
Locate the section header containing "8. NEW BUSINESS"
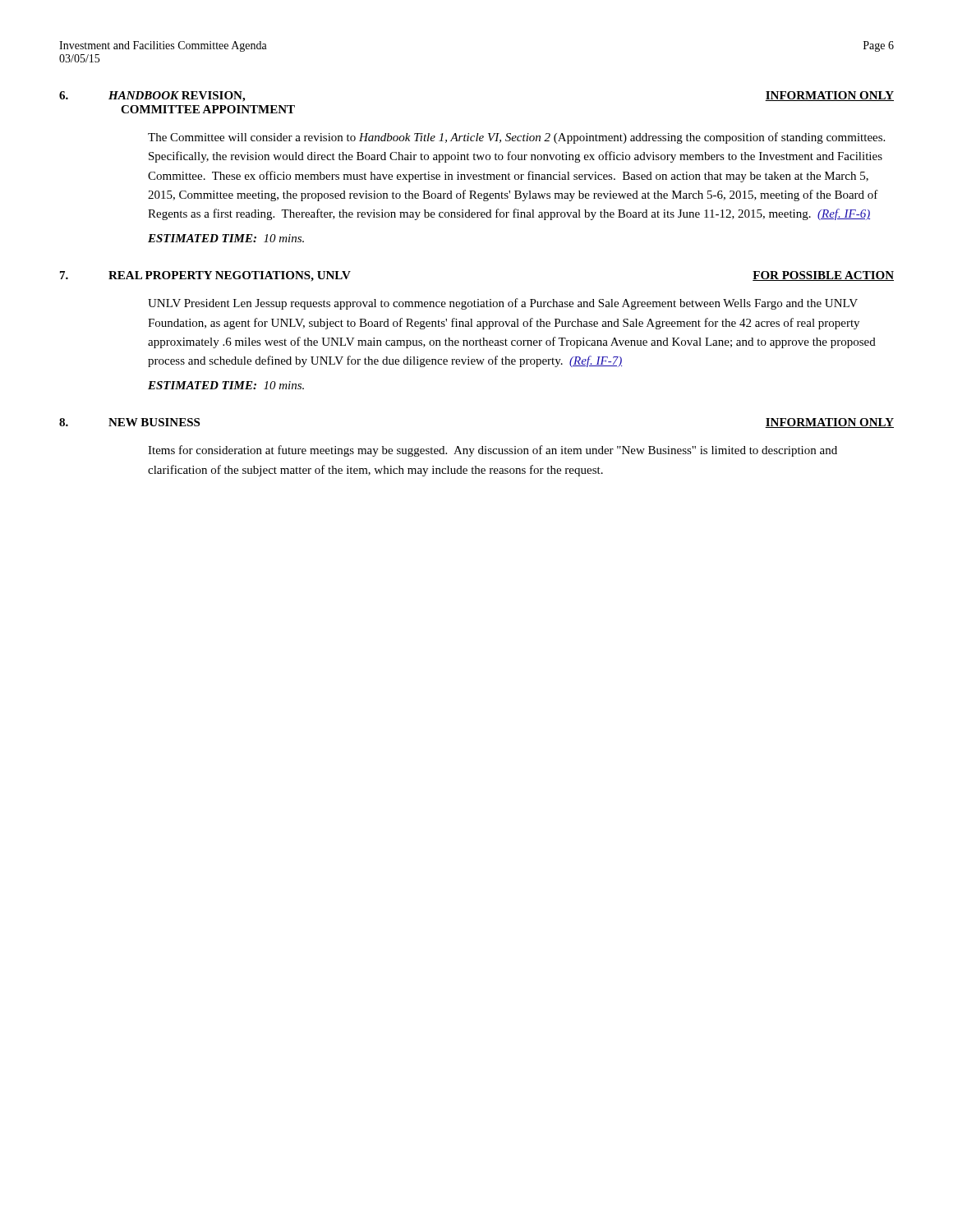[x=61, y=423]
